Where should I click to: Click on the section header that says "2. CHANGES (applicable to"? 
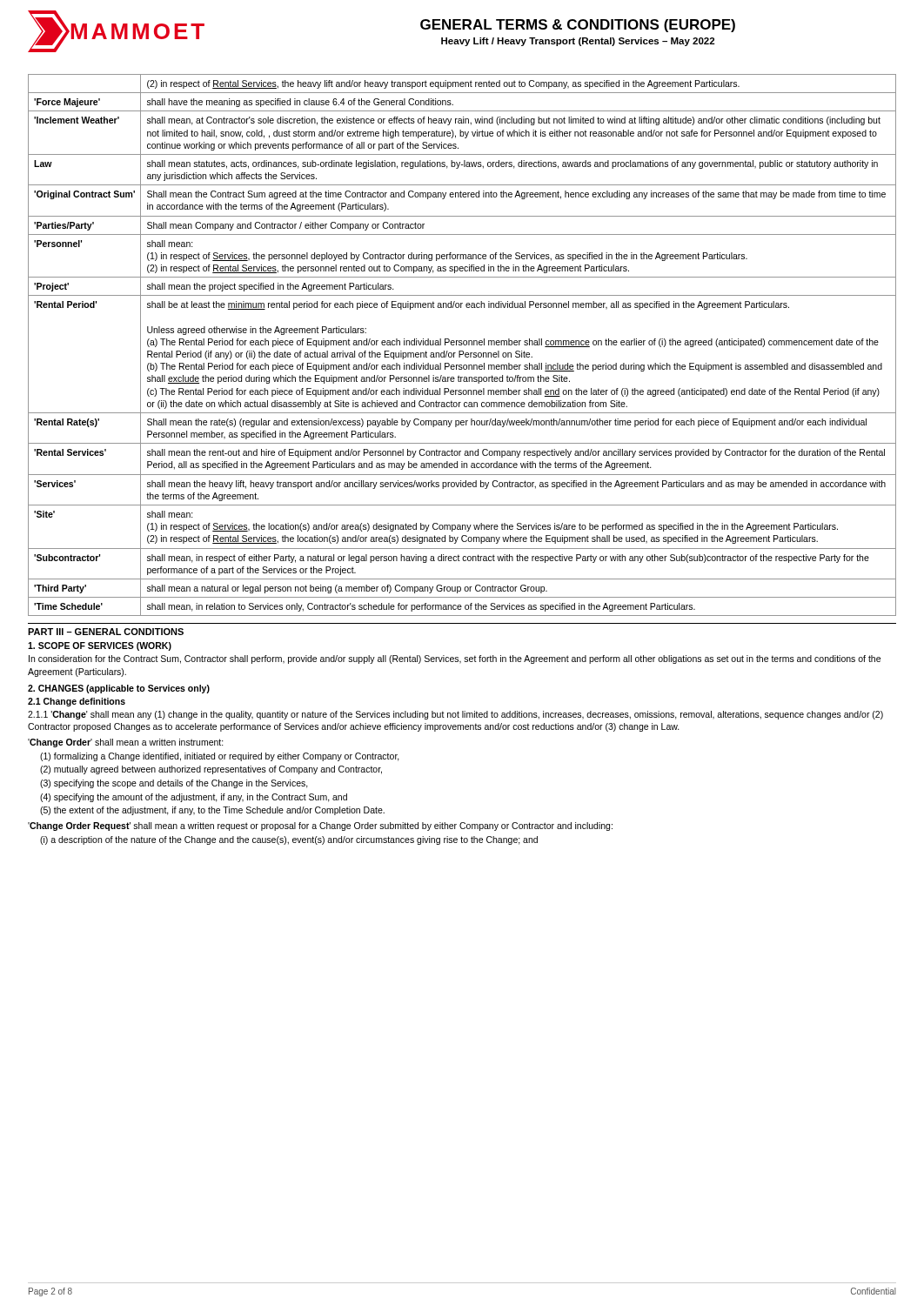(x=119, y=688)
